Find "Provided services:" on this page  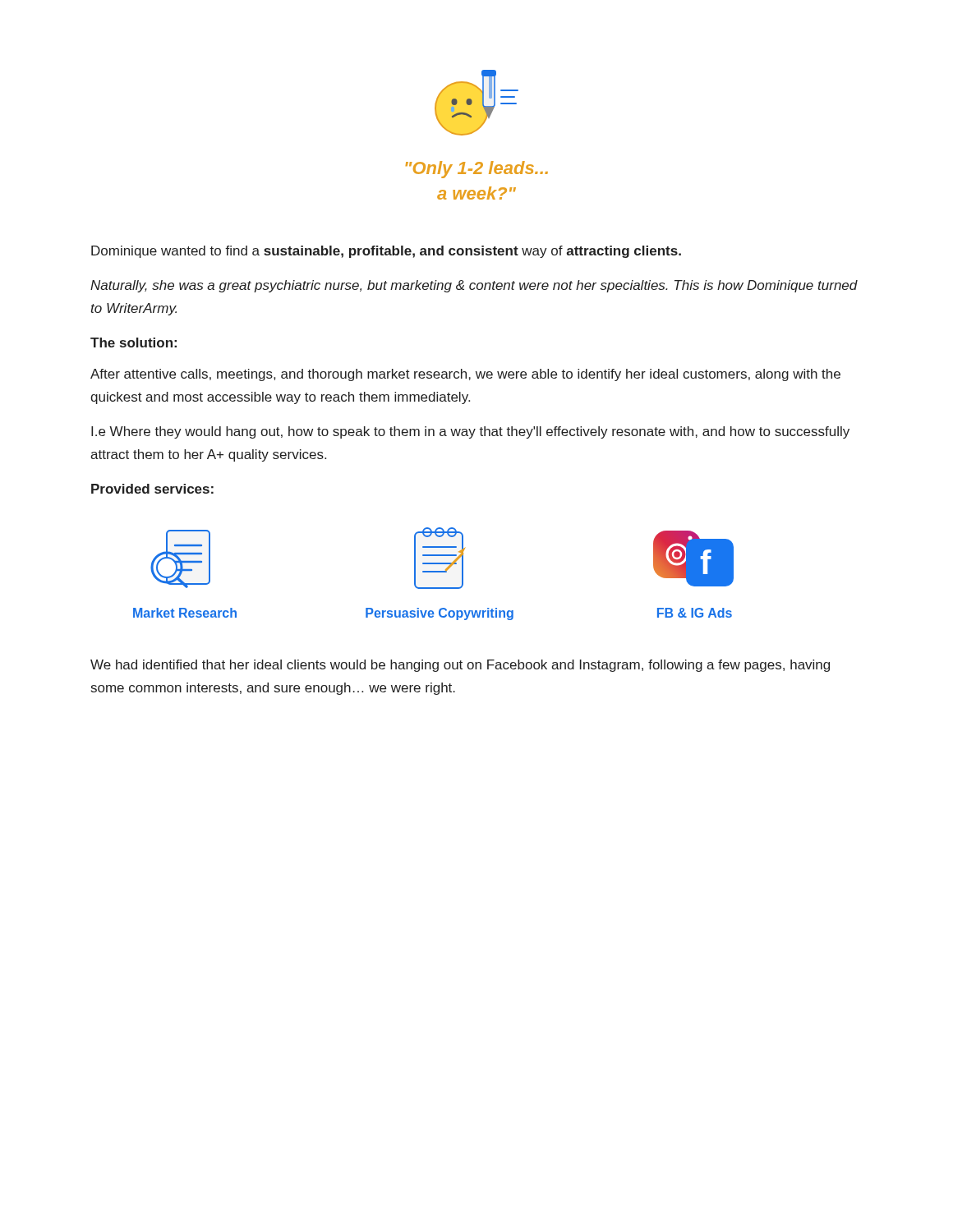click(x=152, y=489)
